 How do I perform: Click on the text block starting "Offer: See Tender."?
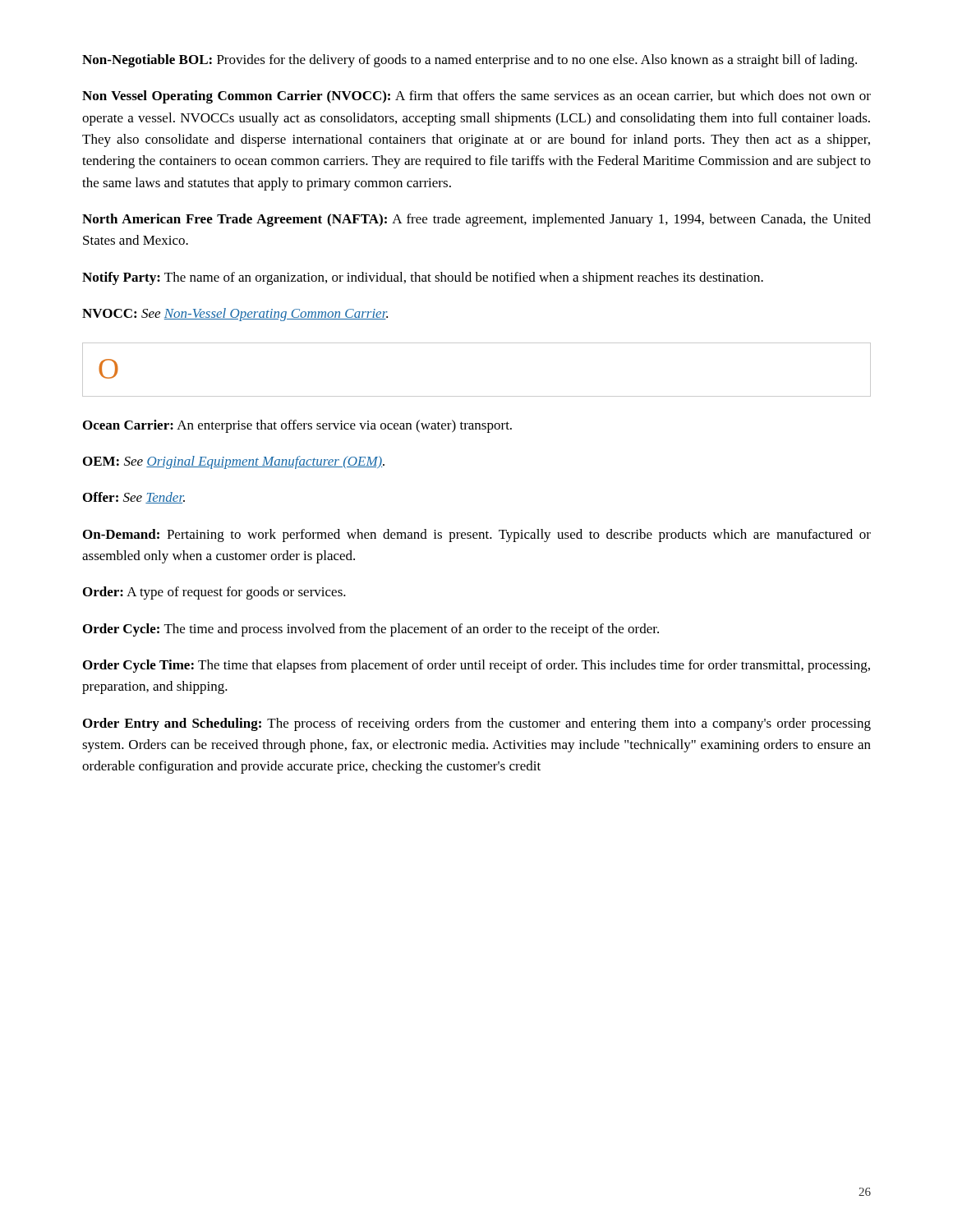pyautogui.click(x=134, y=498)
